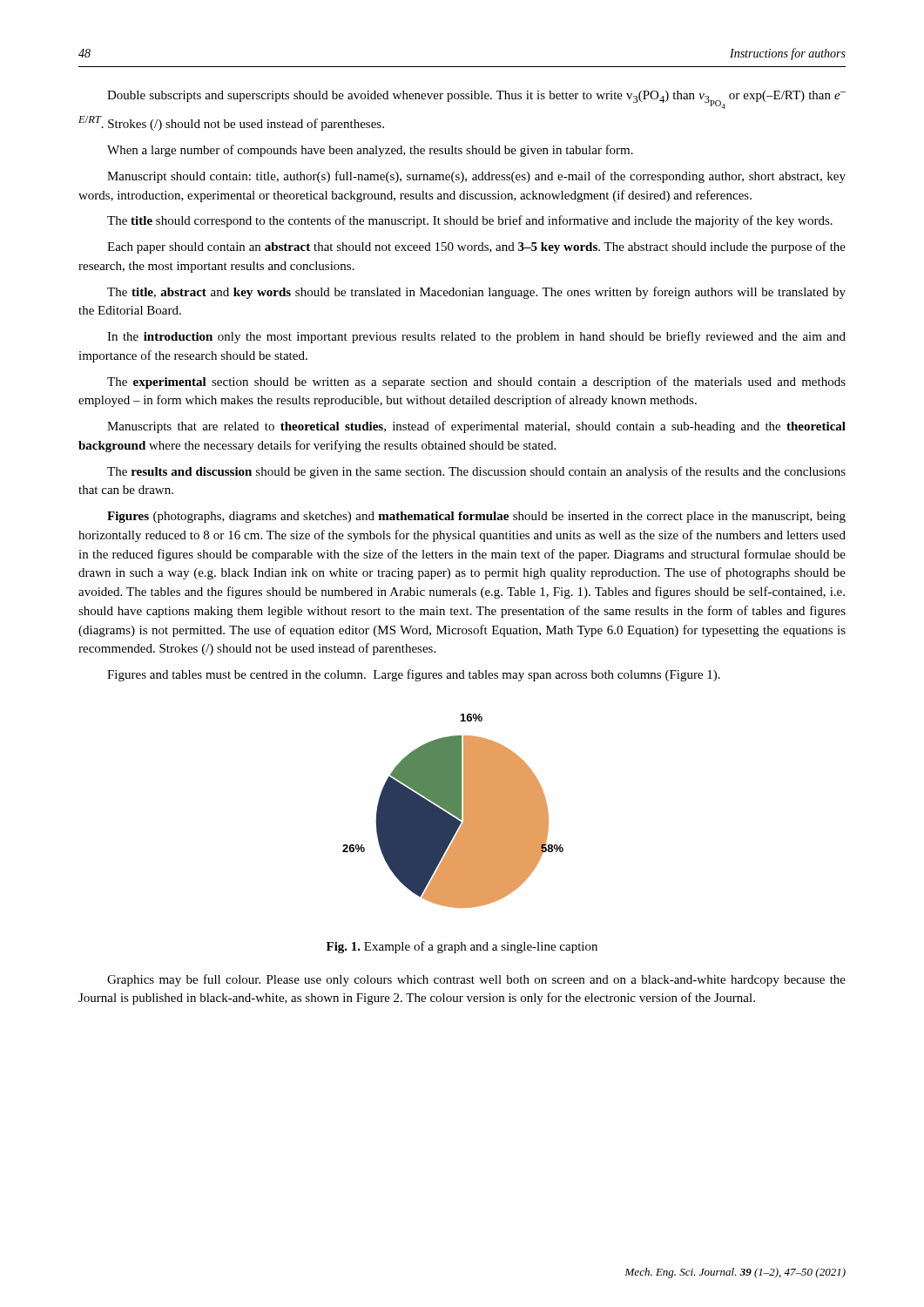
Task: Navigate to the text starting "Each paper should contain an abstract that should"
Action: 462,256
